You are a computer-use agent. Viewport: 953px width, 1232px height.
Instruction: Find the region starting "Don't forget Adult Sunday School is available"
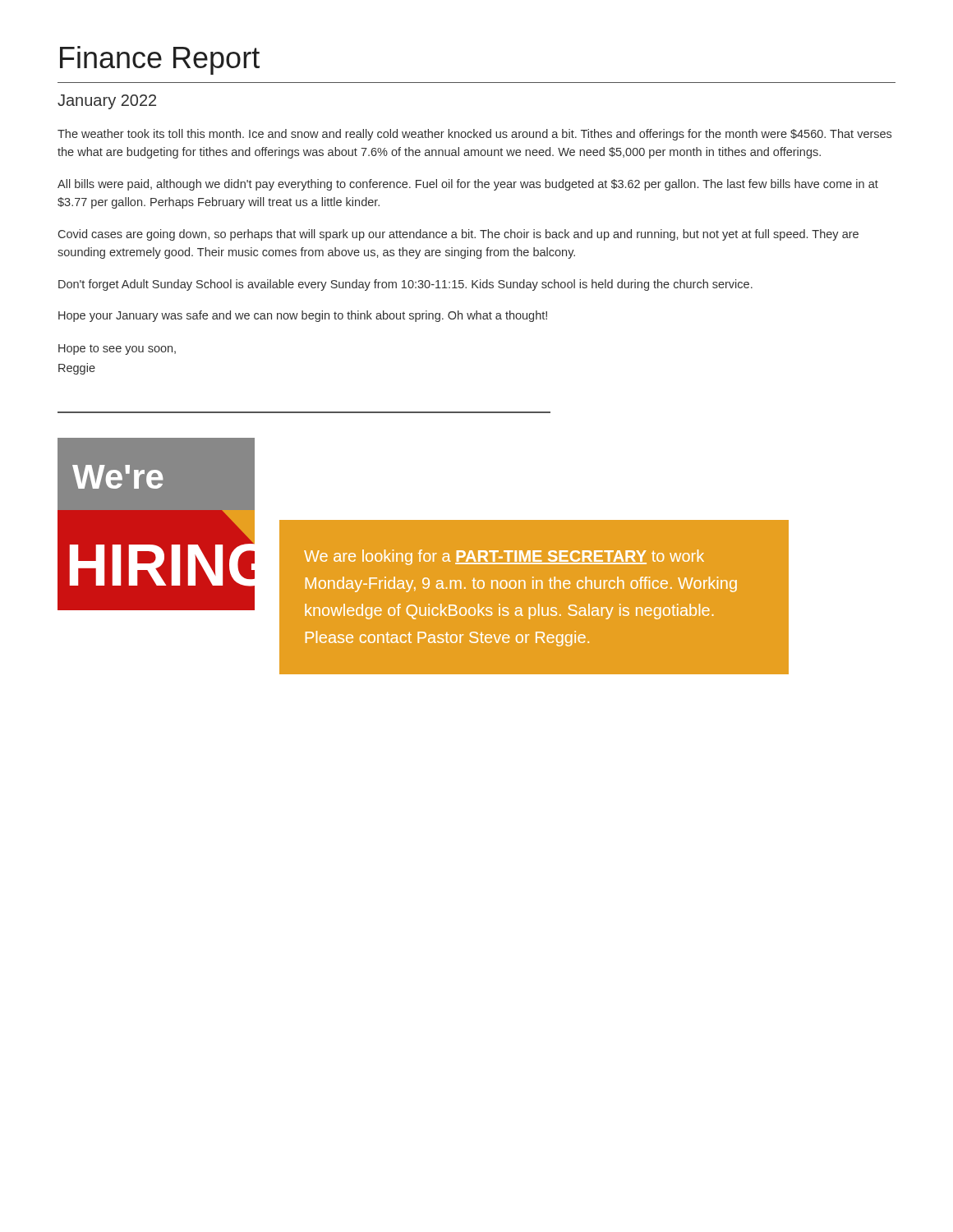point(476,284)
